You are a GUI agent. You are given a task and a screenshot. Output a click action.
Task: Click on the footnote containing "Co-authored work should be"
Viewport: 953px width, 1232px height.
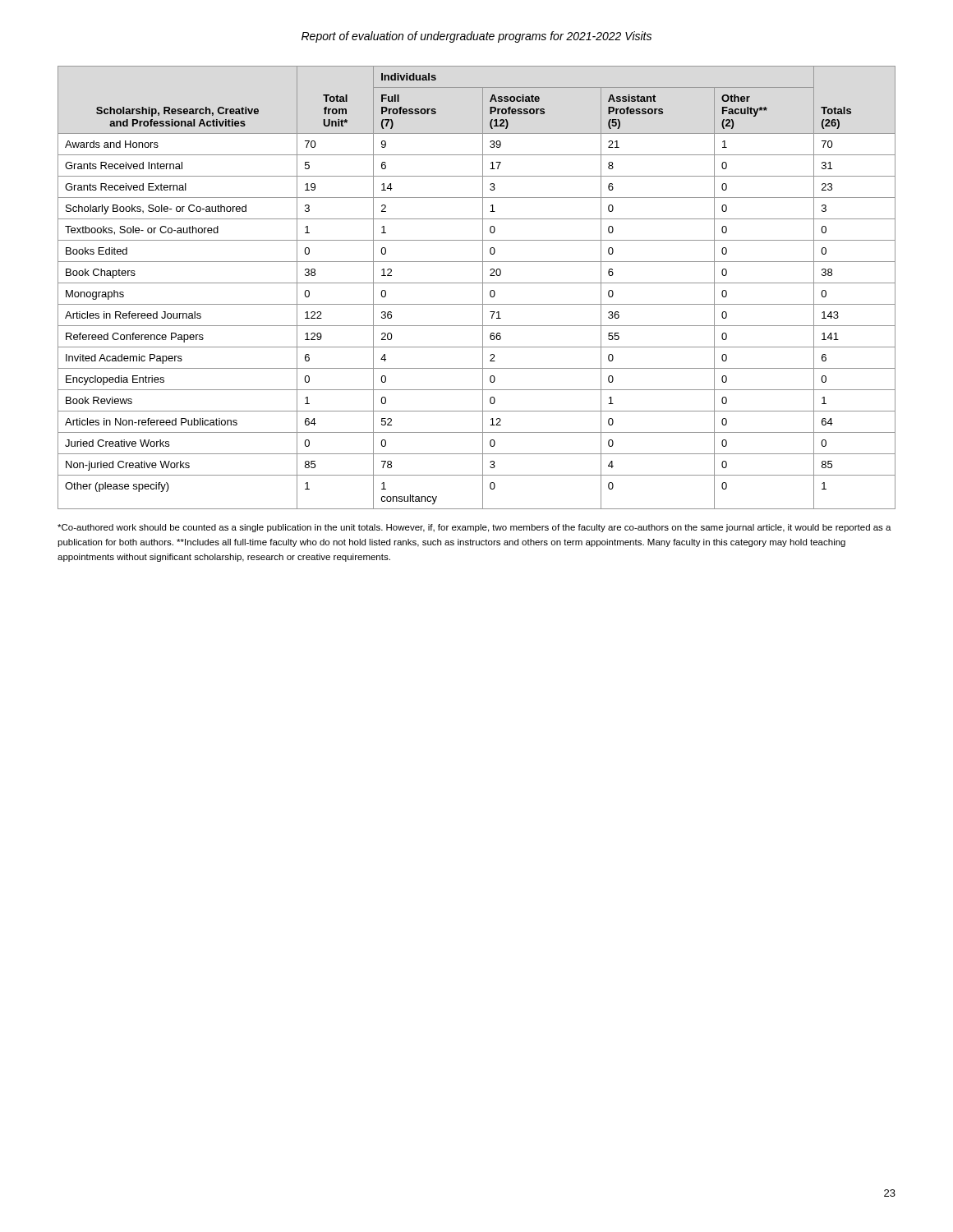[474, 542]
